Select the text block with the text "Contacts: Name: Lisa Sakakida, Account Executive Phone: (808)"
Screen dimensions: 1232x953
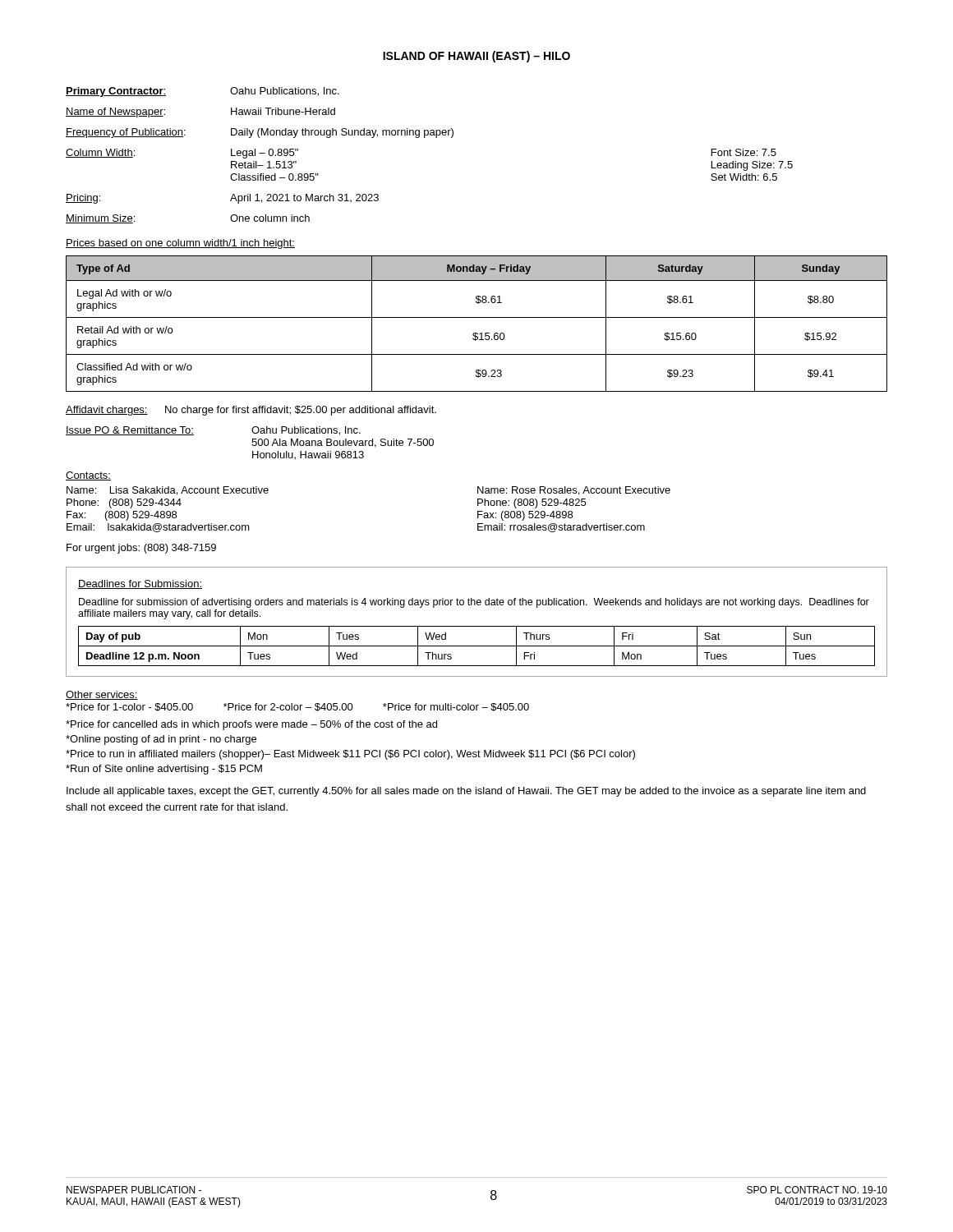pyautogui.click(x=476, y=501)
